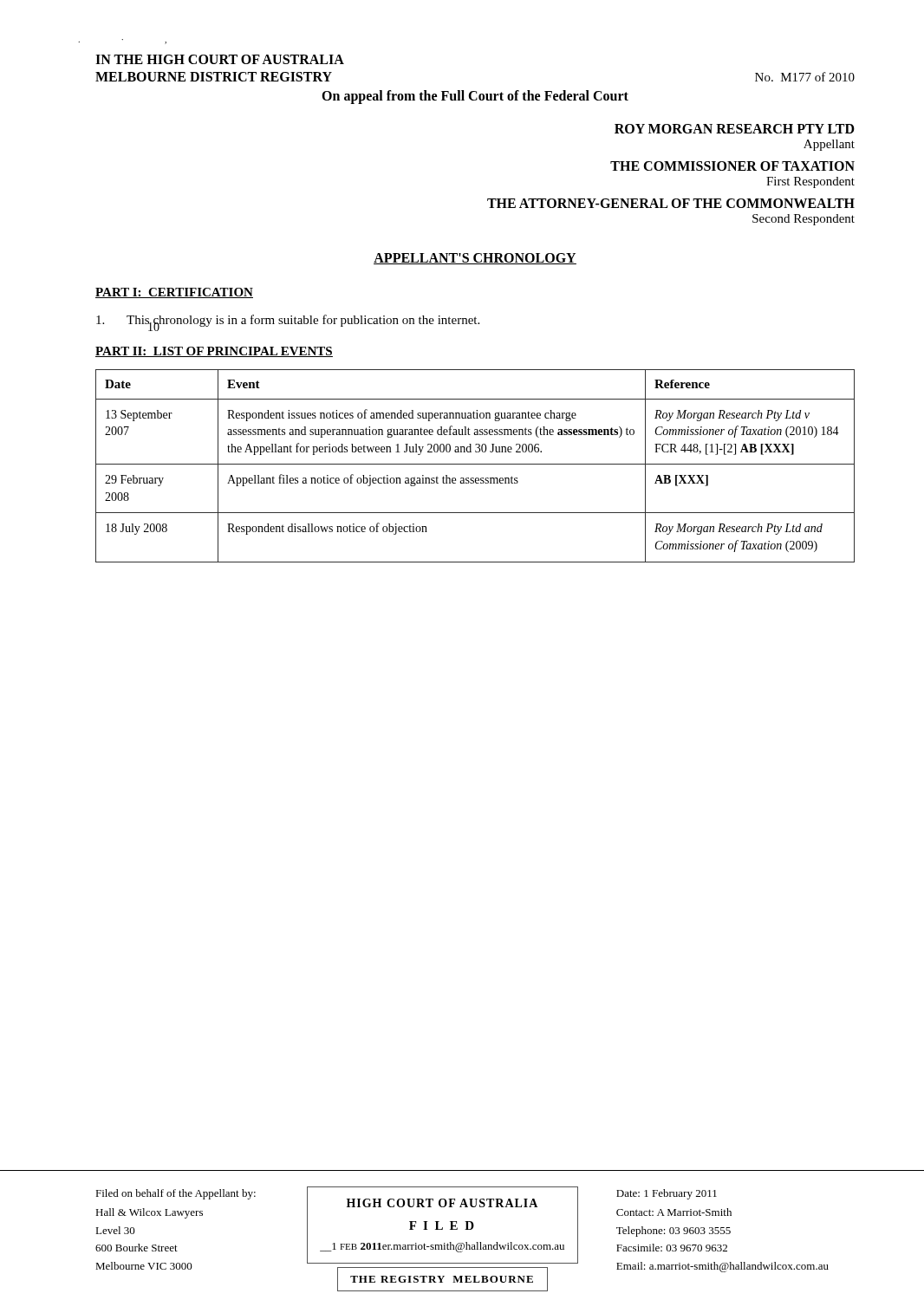This screenshot has height=1300, width=924.
Task: Locate the text with the text "First Respondent"
Action: point(810,181)
